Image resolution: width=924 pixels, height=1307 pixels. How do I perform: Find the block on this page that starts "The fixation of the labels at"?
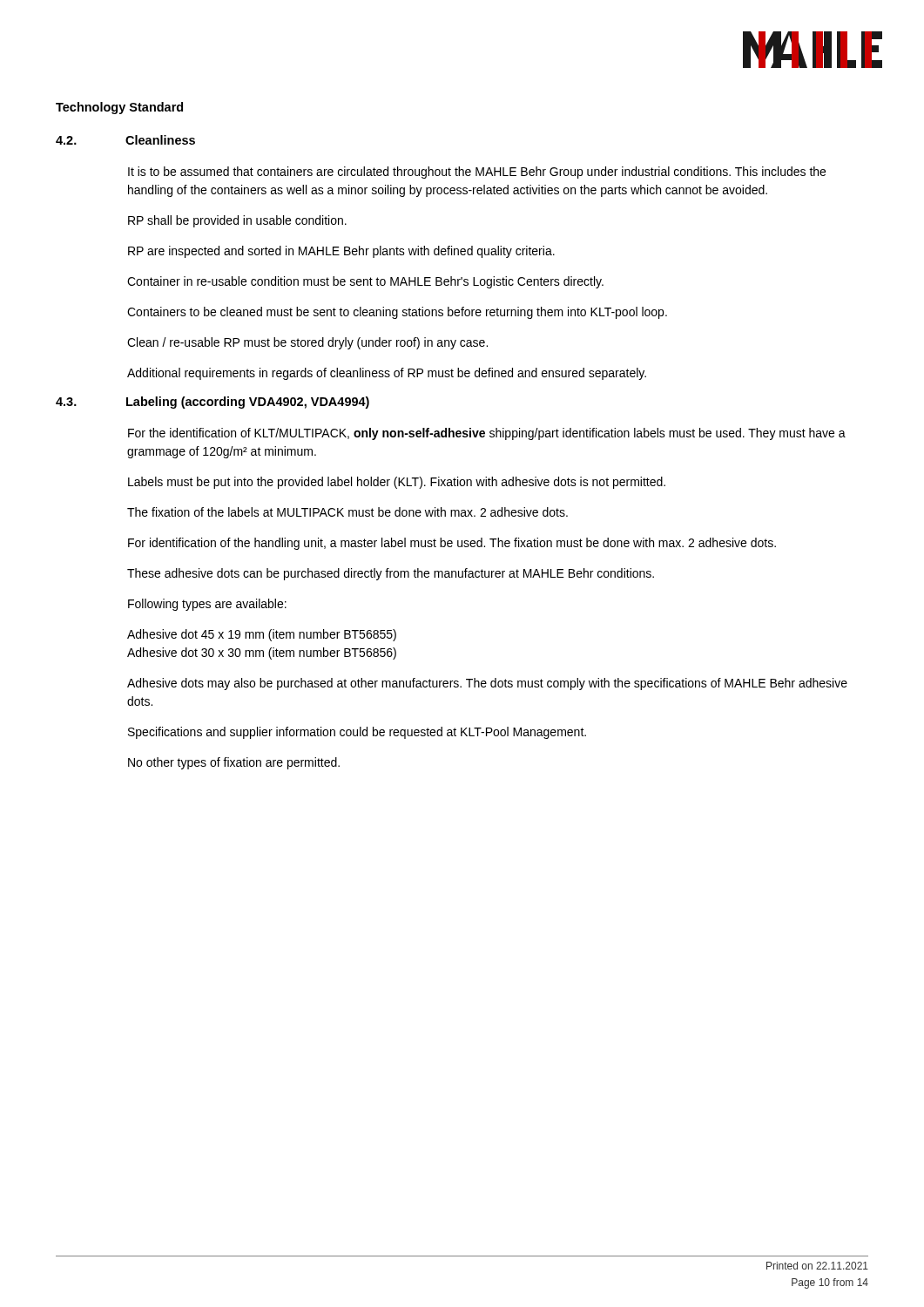click(348, 512)
